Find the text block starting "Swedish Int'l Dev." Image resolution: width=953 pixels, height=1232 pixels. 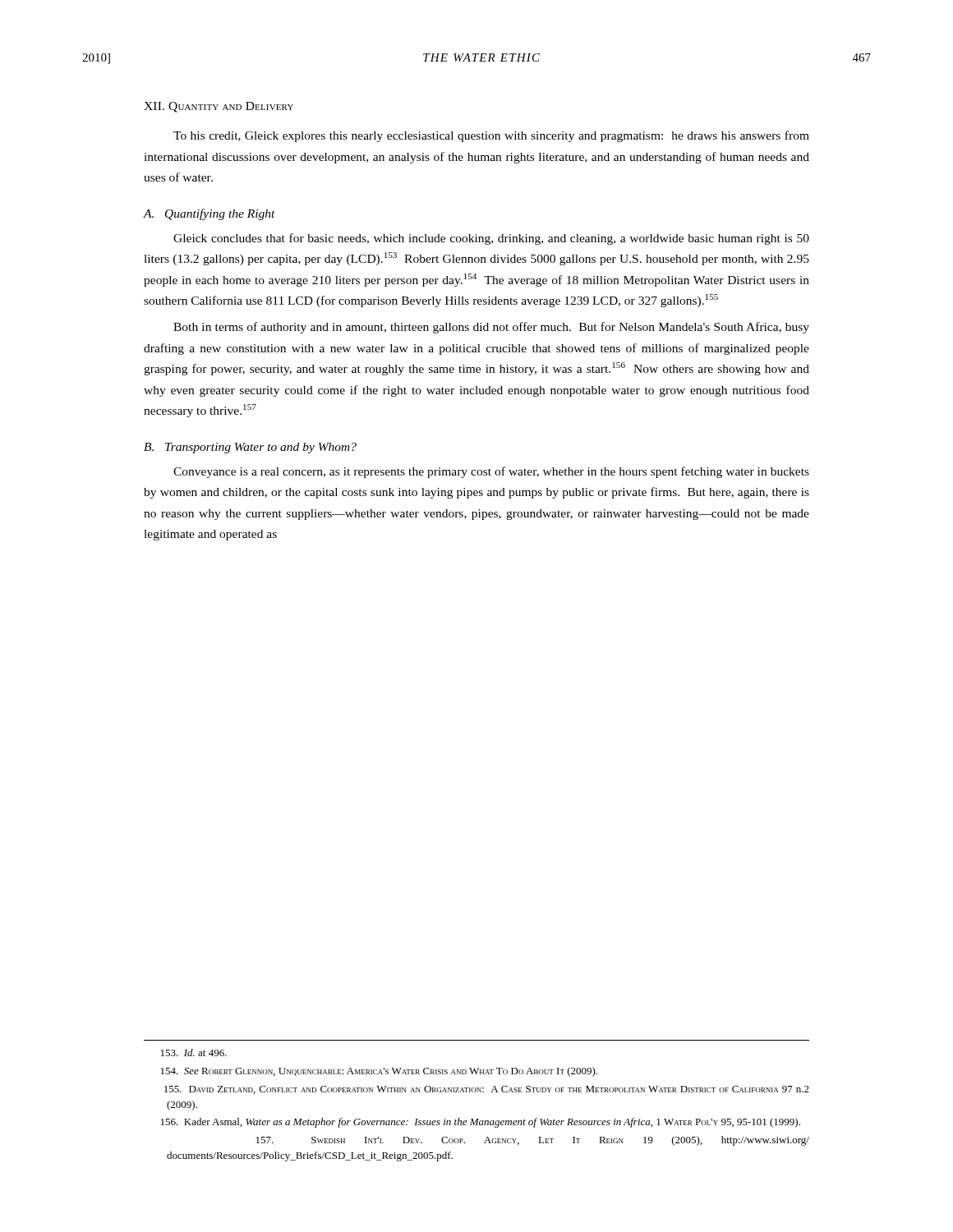pyautogui.click(x=476, y=1148)
